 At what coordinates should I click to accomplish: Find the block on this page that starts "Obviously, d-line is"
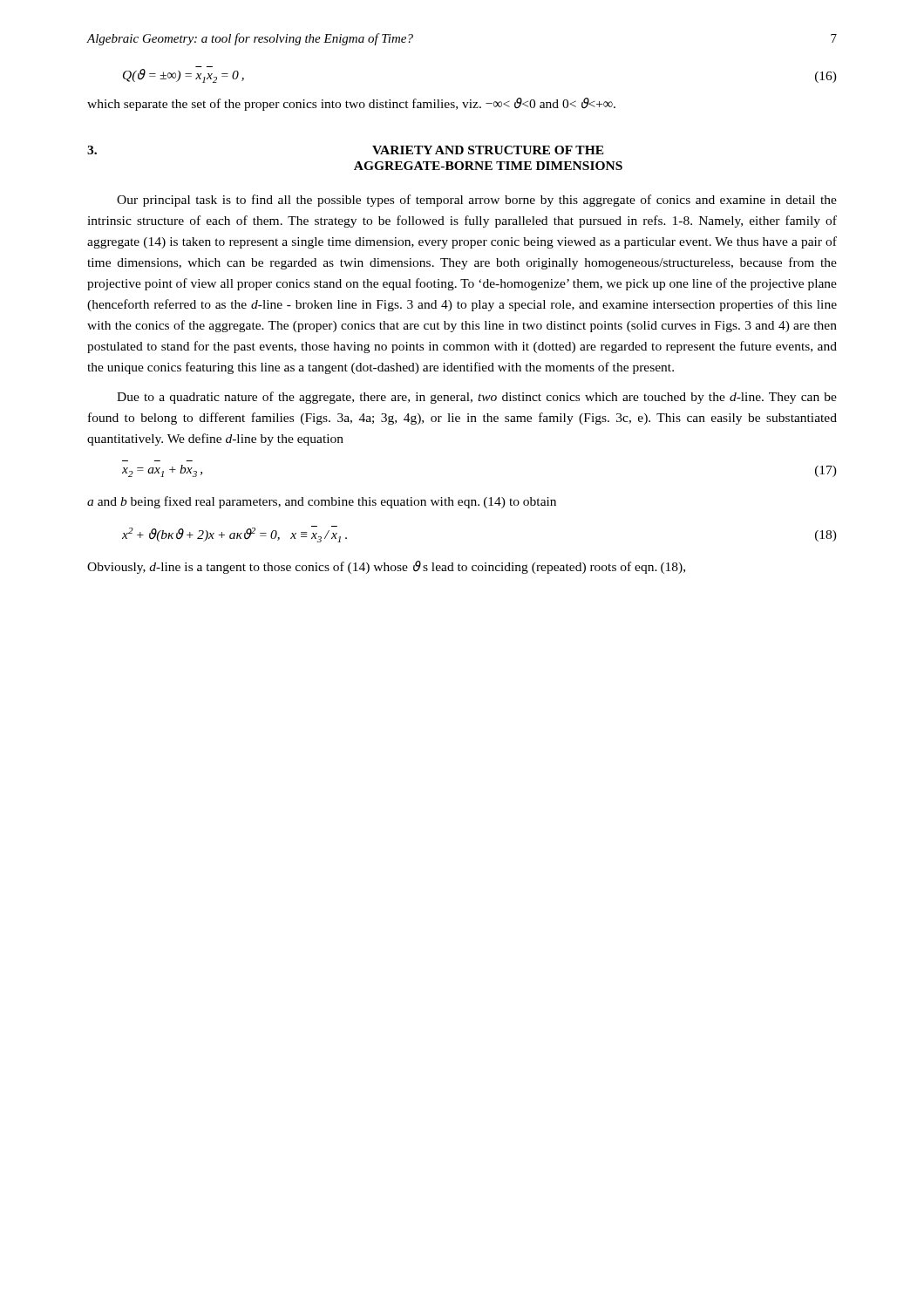pyautogui.click(x=387, y=566)
